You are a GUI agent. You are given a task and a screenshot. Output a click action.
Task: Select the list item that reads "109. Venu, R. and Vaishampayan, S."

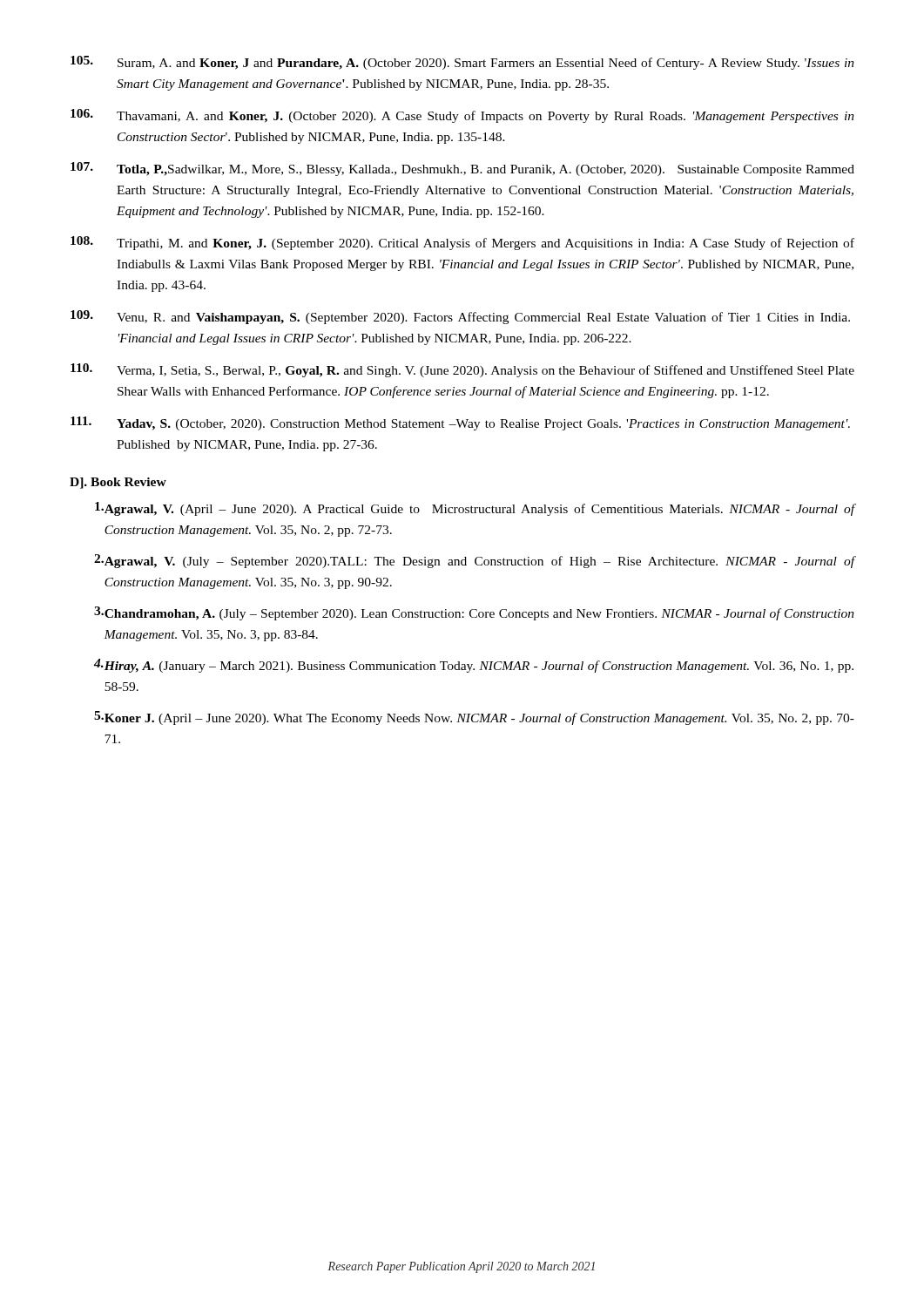point(462,328)
